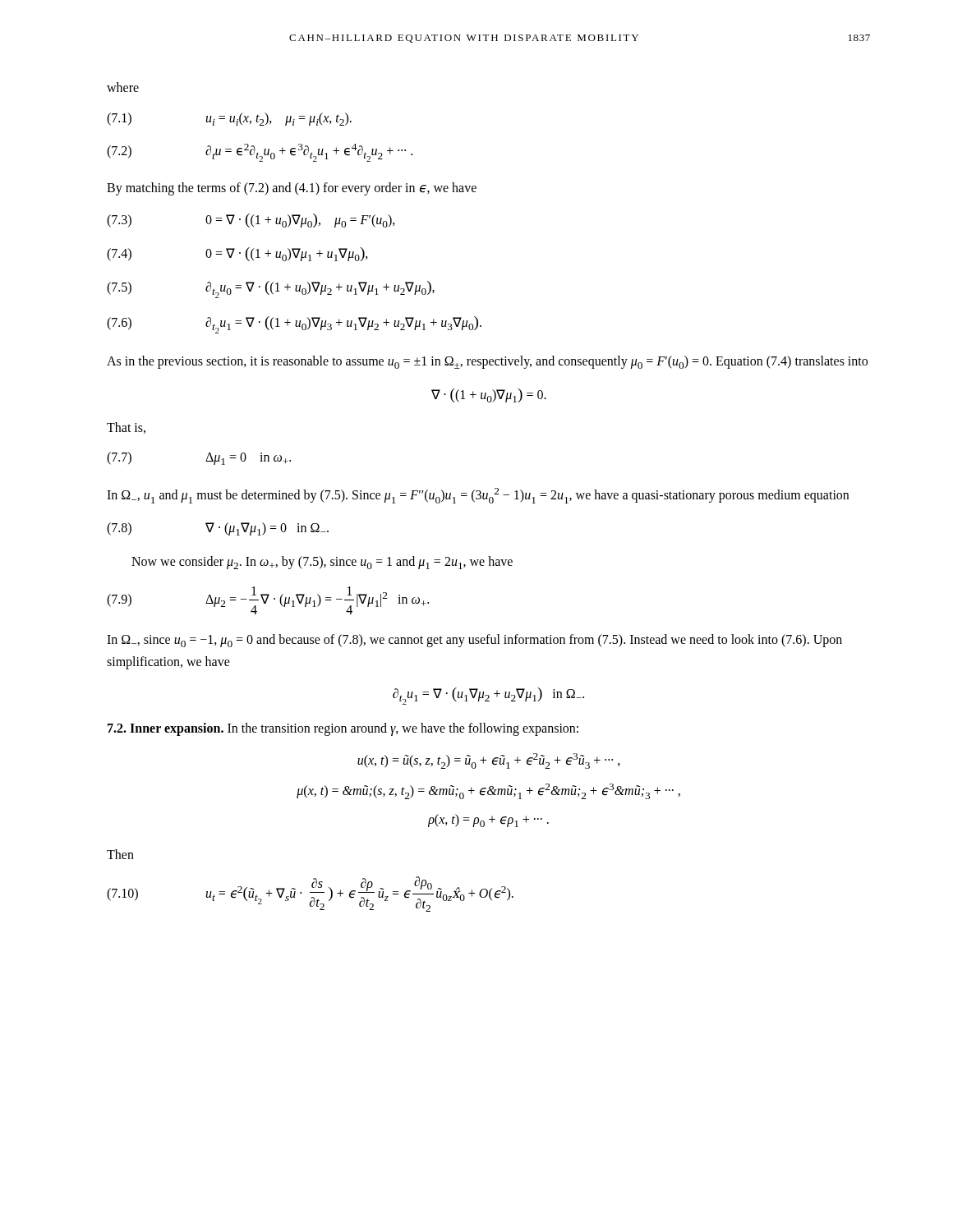Locate the block of text that opens with "By matching the"
The image size is (953, 1232).
click(x=292, y=187)
